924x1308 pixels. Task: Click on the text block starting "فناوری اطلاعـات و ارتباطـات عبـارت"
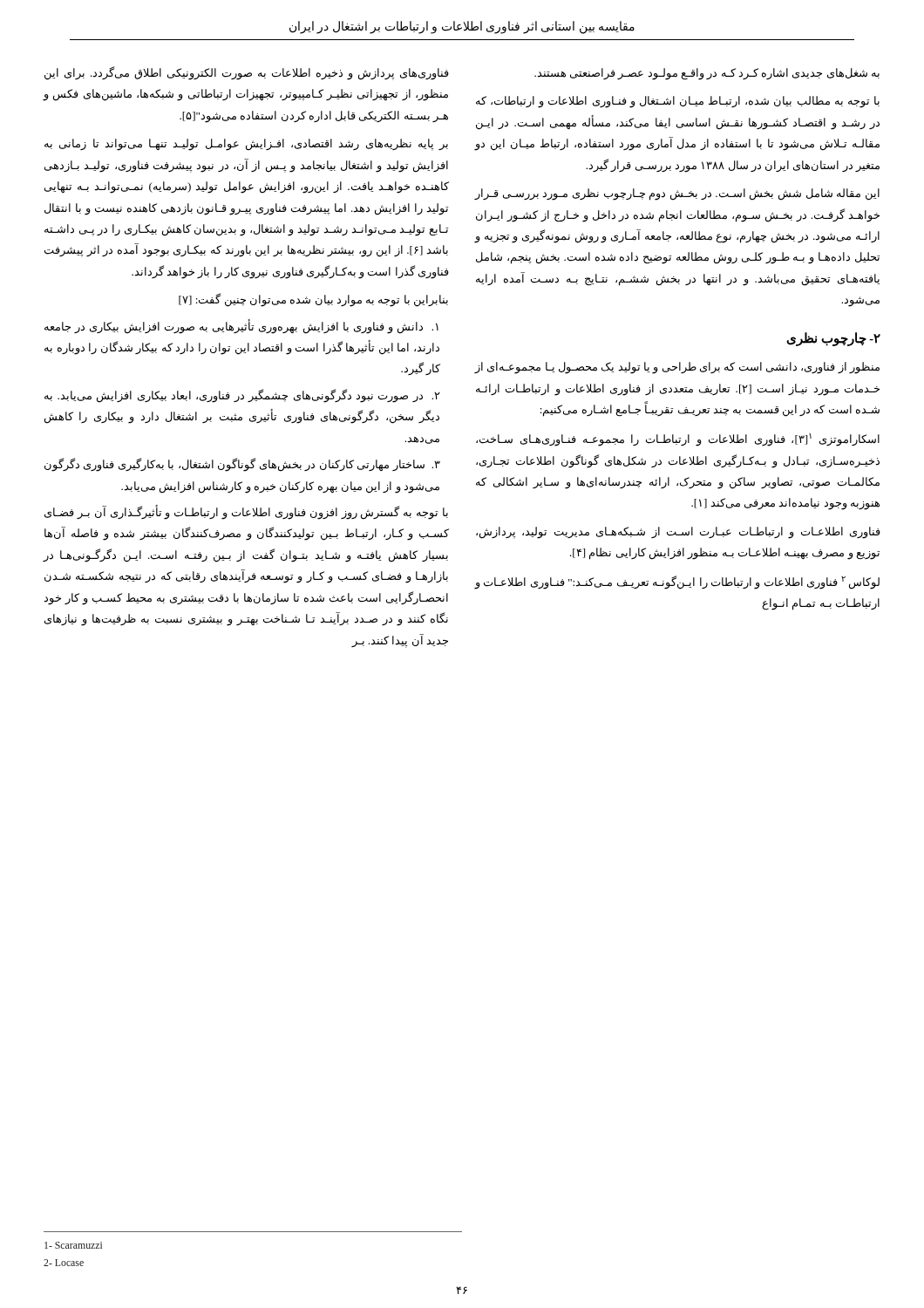(x=678, y=542)
